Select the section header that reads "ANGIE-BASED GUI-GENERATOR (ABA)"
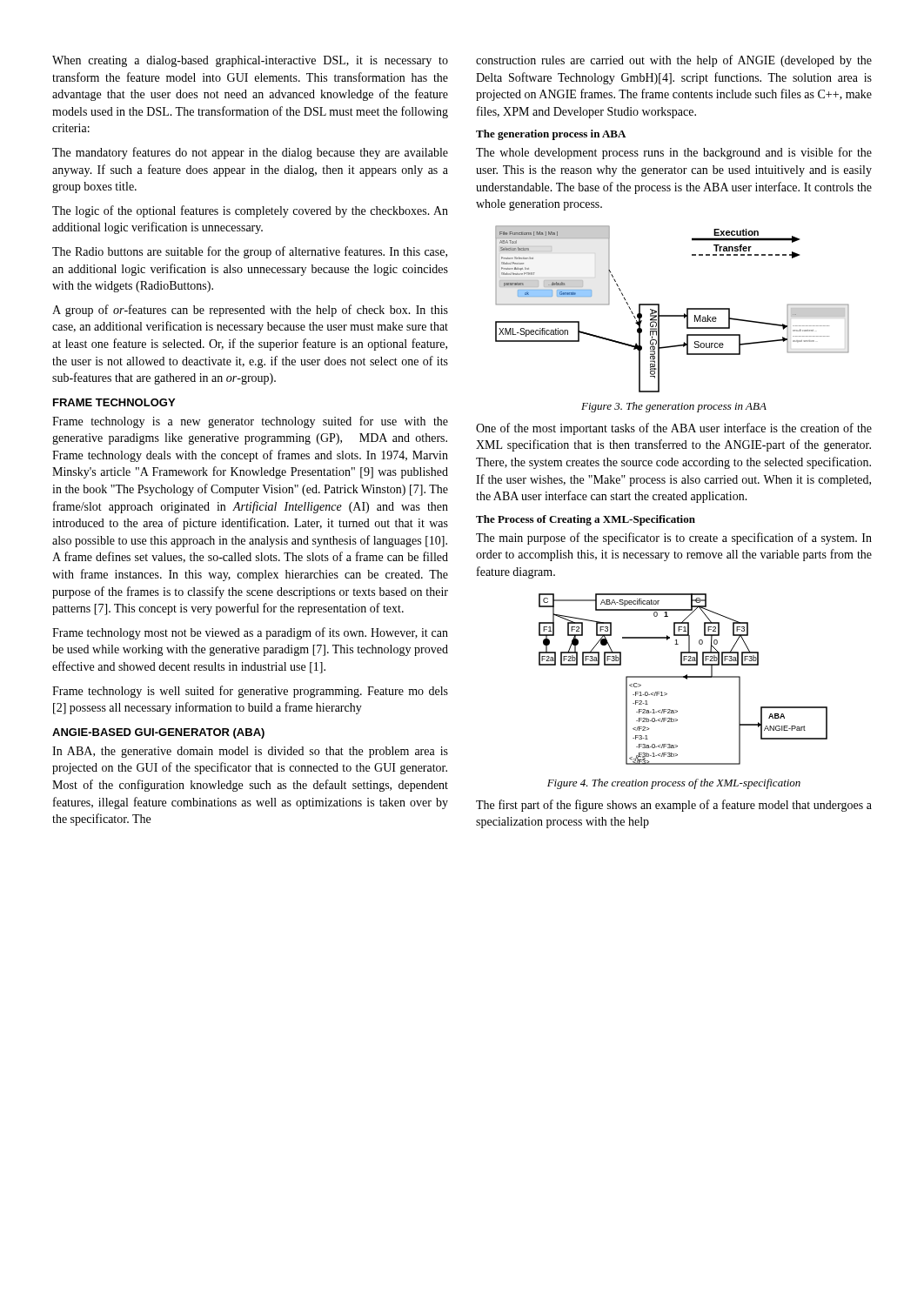The width and height of the screenshot is (924, 1305). click(x=159, y=732)
